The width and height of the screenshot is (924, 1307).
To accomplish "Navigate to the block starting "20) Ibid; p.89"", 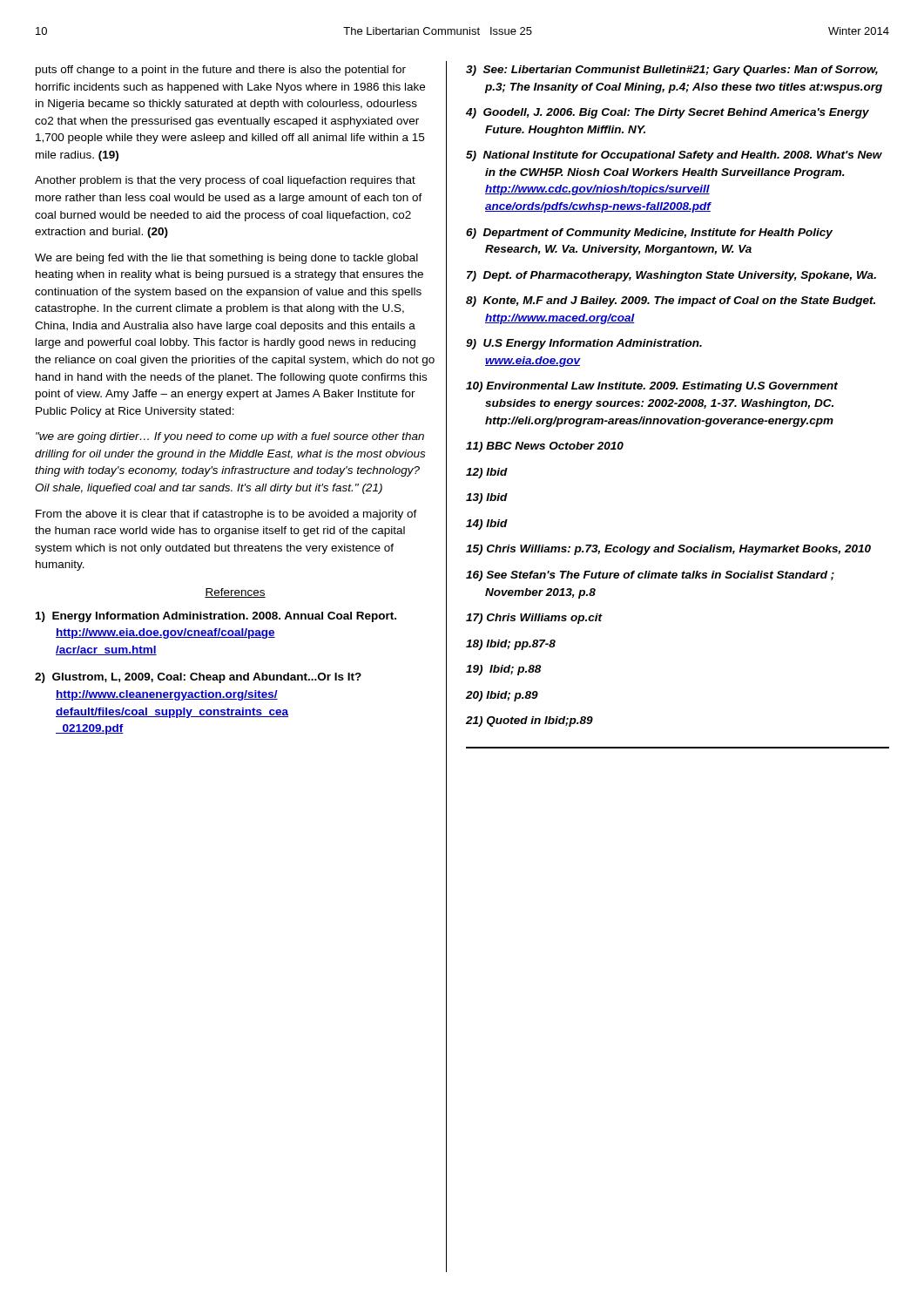I will click(502, 696).
